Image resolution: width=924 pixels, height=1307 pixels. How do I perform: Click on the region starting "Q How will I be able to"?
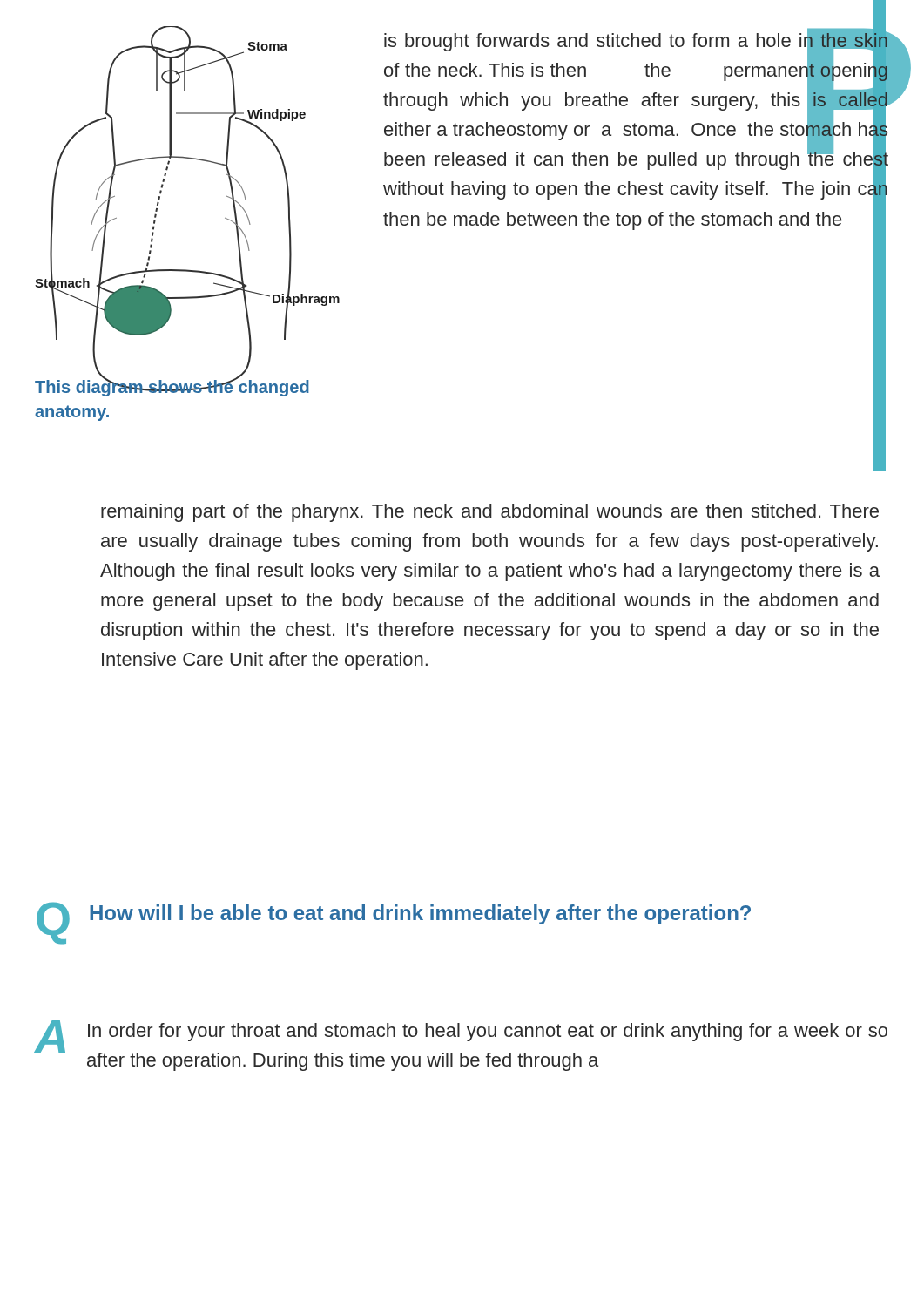(x=393, y=918)
